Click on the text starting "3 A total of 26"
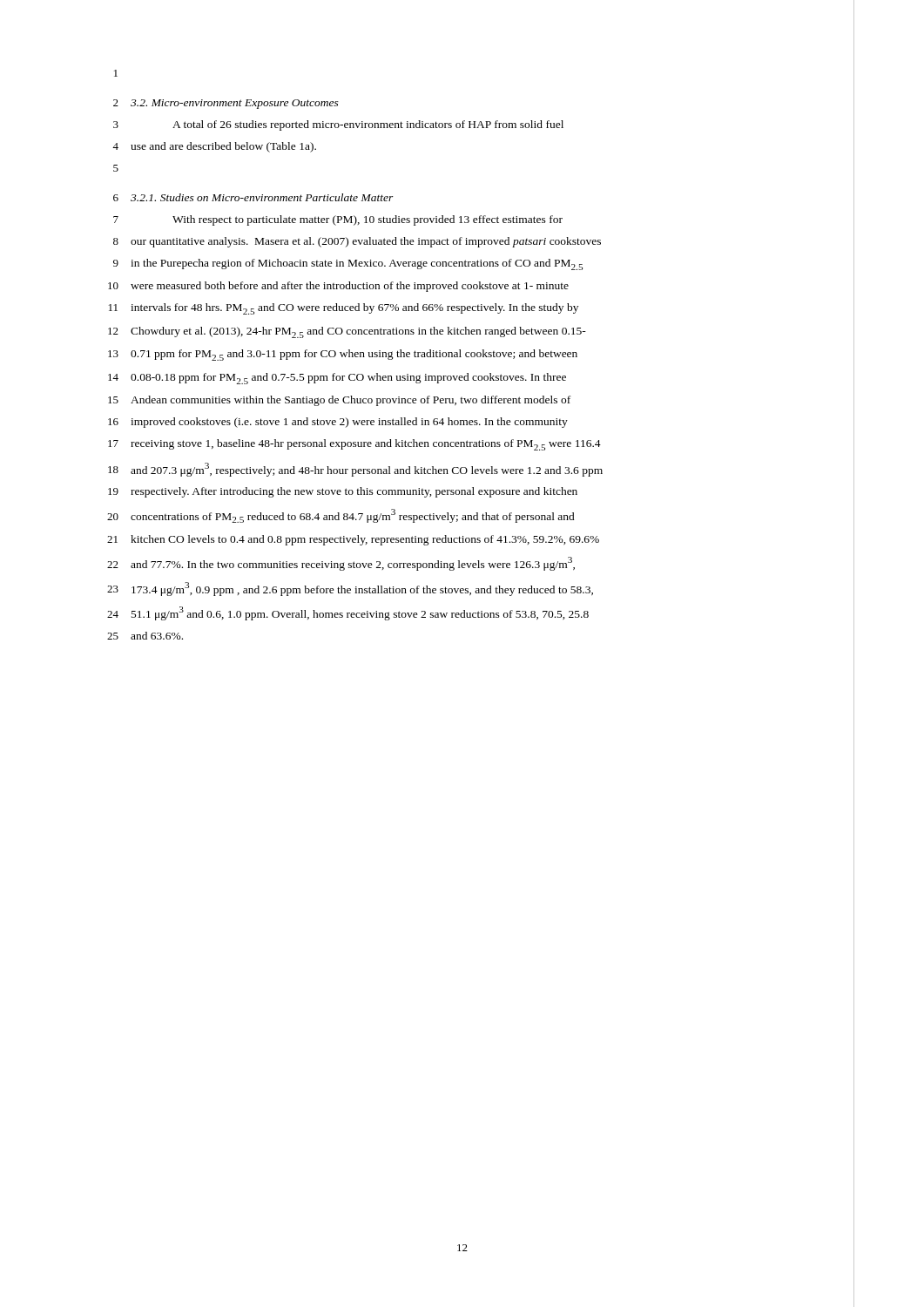 [x=451, y=136]
